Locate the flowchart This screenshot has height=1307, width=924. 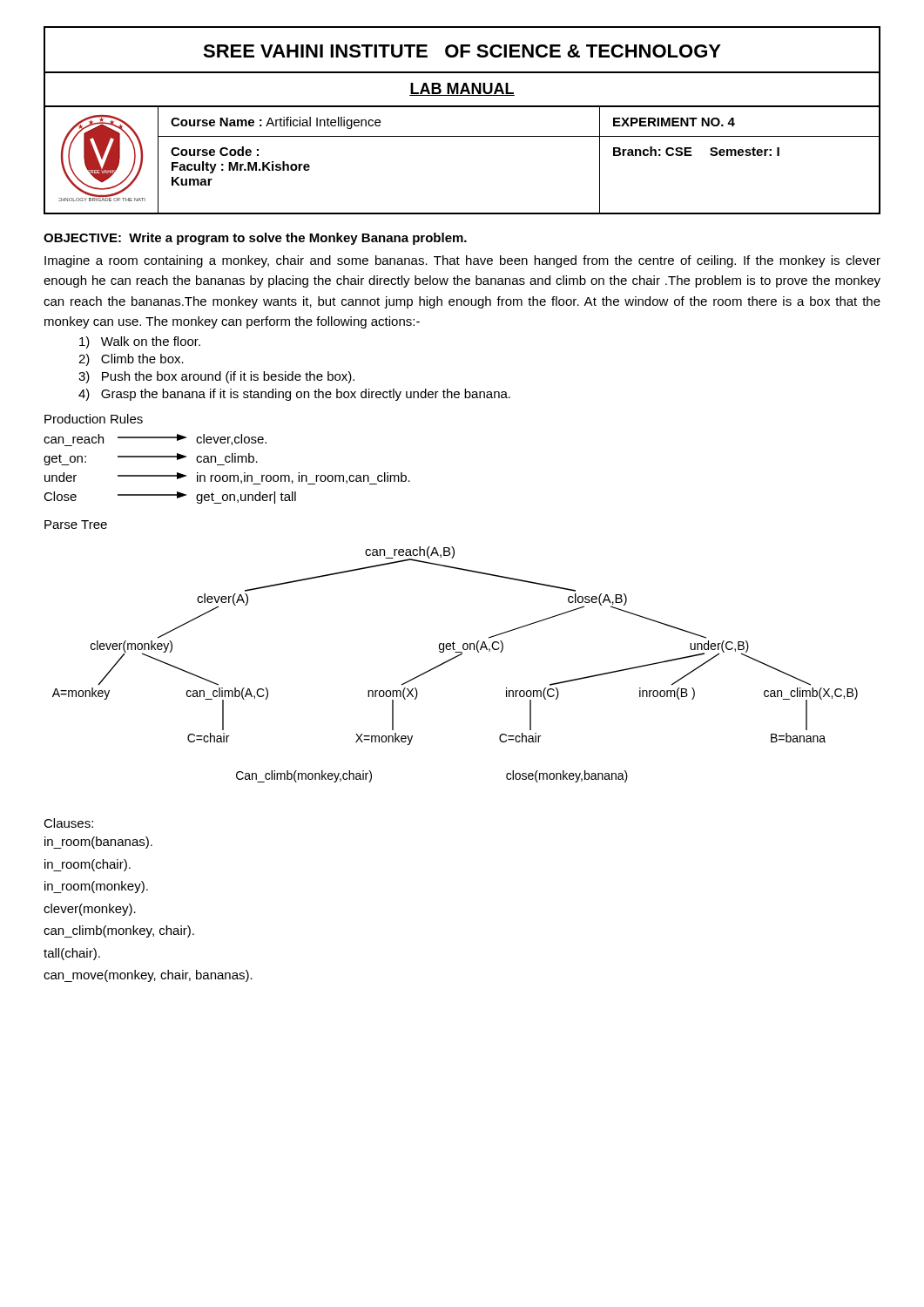(x=462, y=675)
